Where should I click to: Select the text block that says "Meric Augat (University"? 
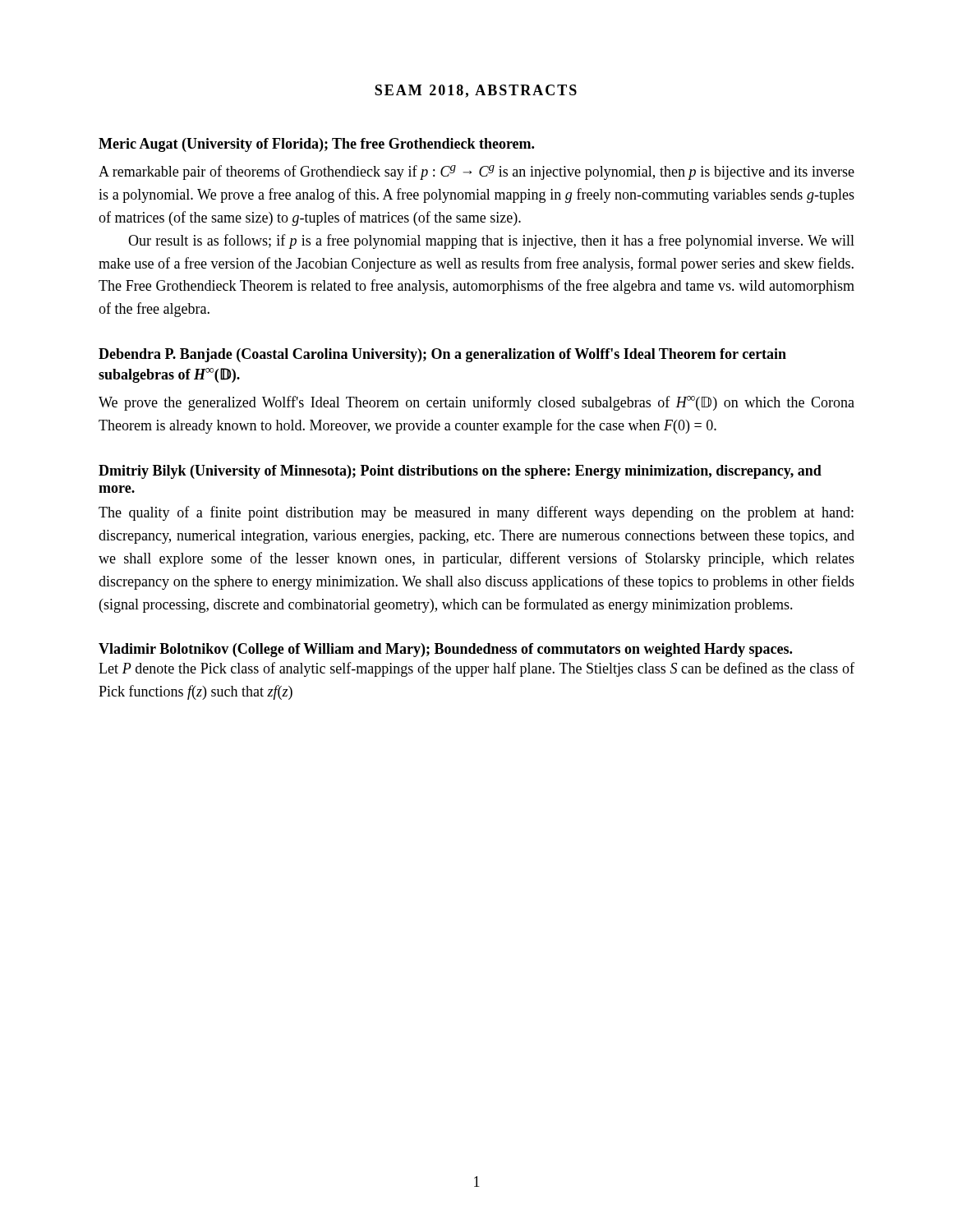coord(476,228)
